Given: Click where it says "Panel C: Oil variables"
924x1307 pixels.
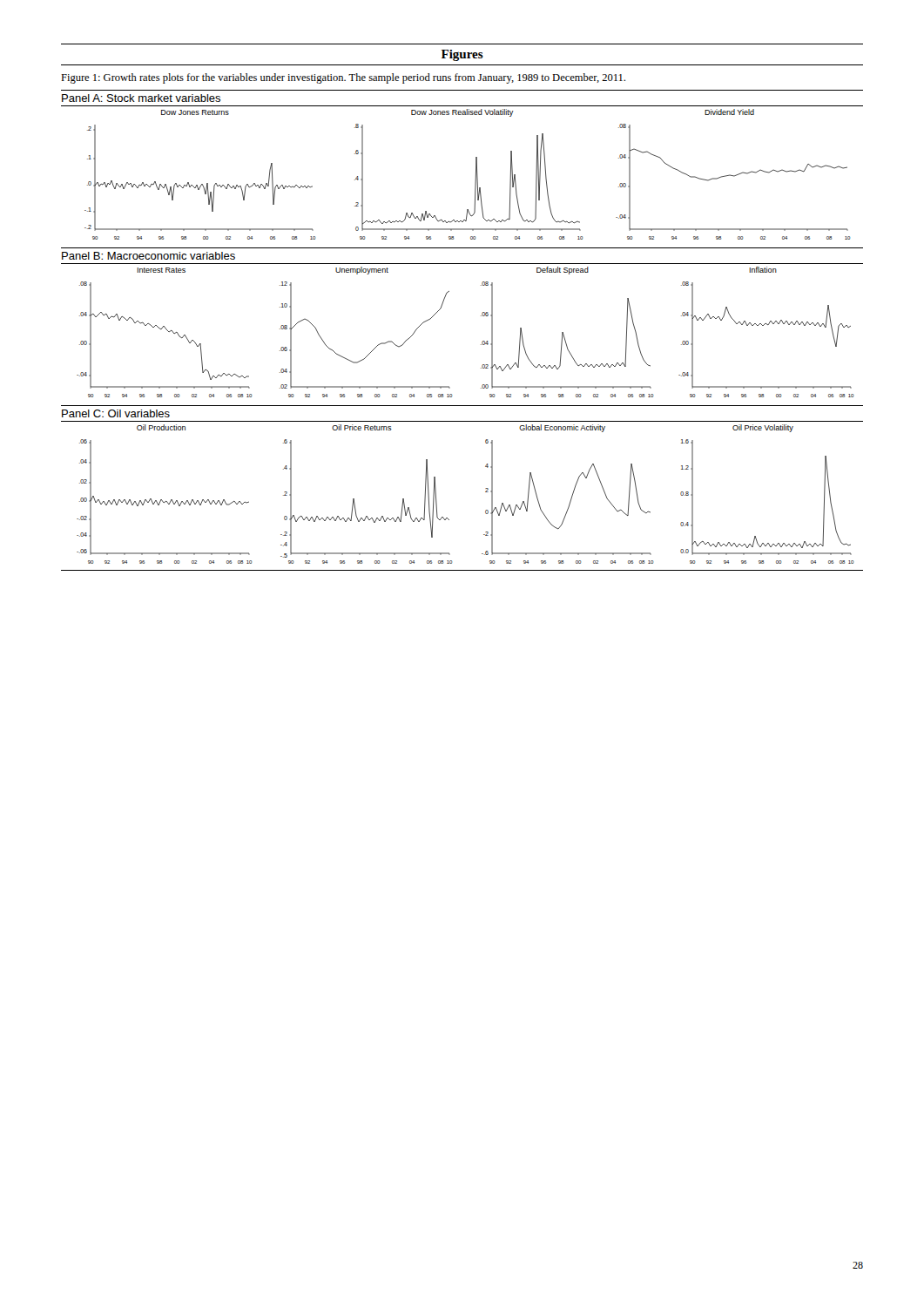Looking at the screenshot, I should click(115, 413).
